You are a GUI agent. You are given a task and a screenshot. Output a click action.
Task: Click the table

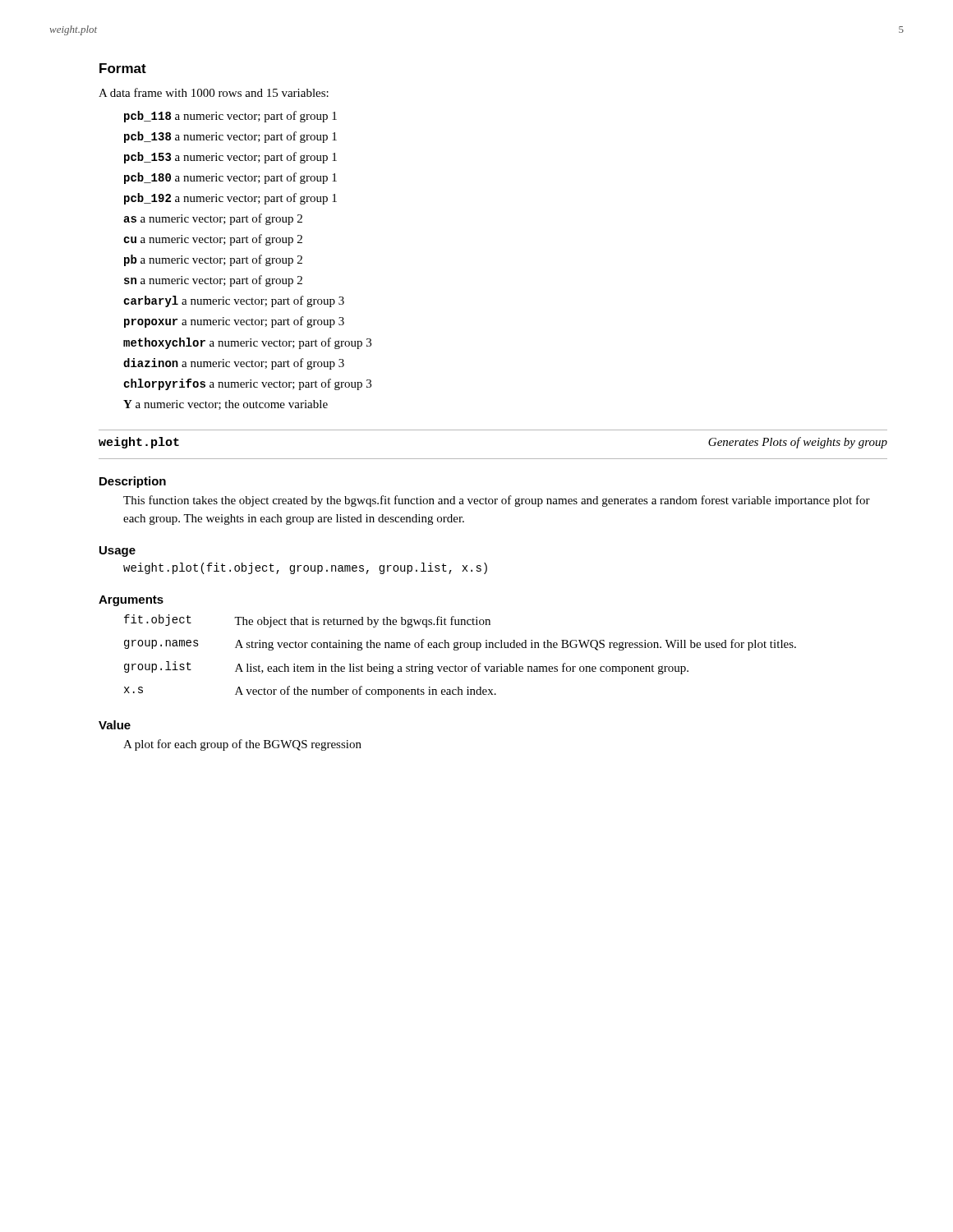click(x=493, y=656)
